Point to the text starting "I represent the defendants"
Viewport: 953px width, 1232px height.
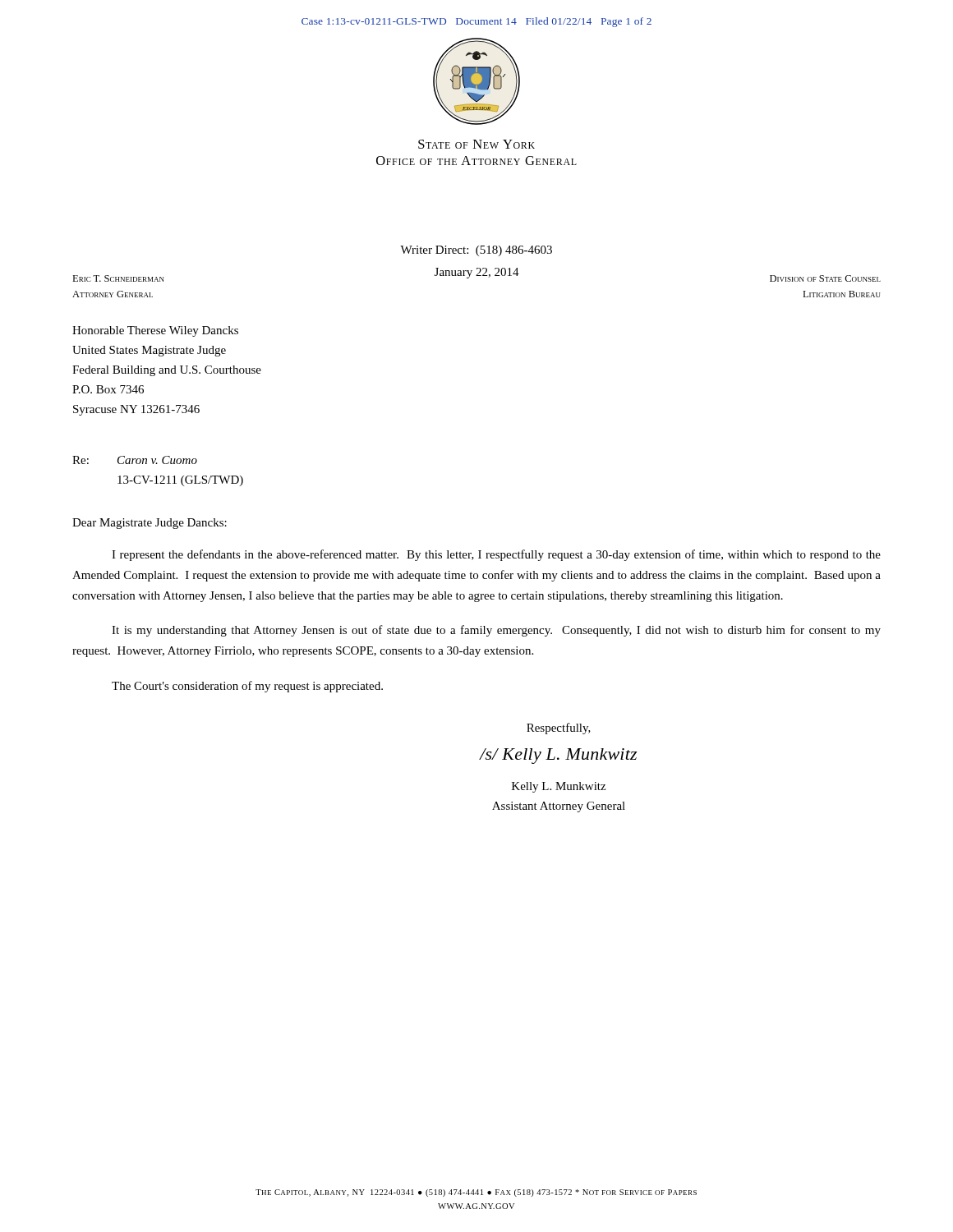click(476, 575)
